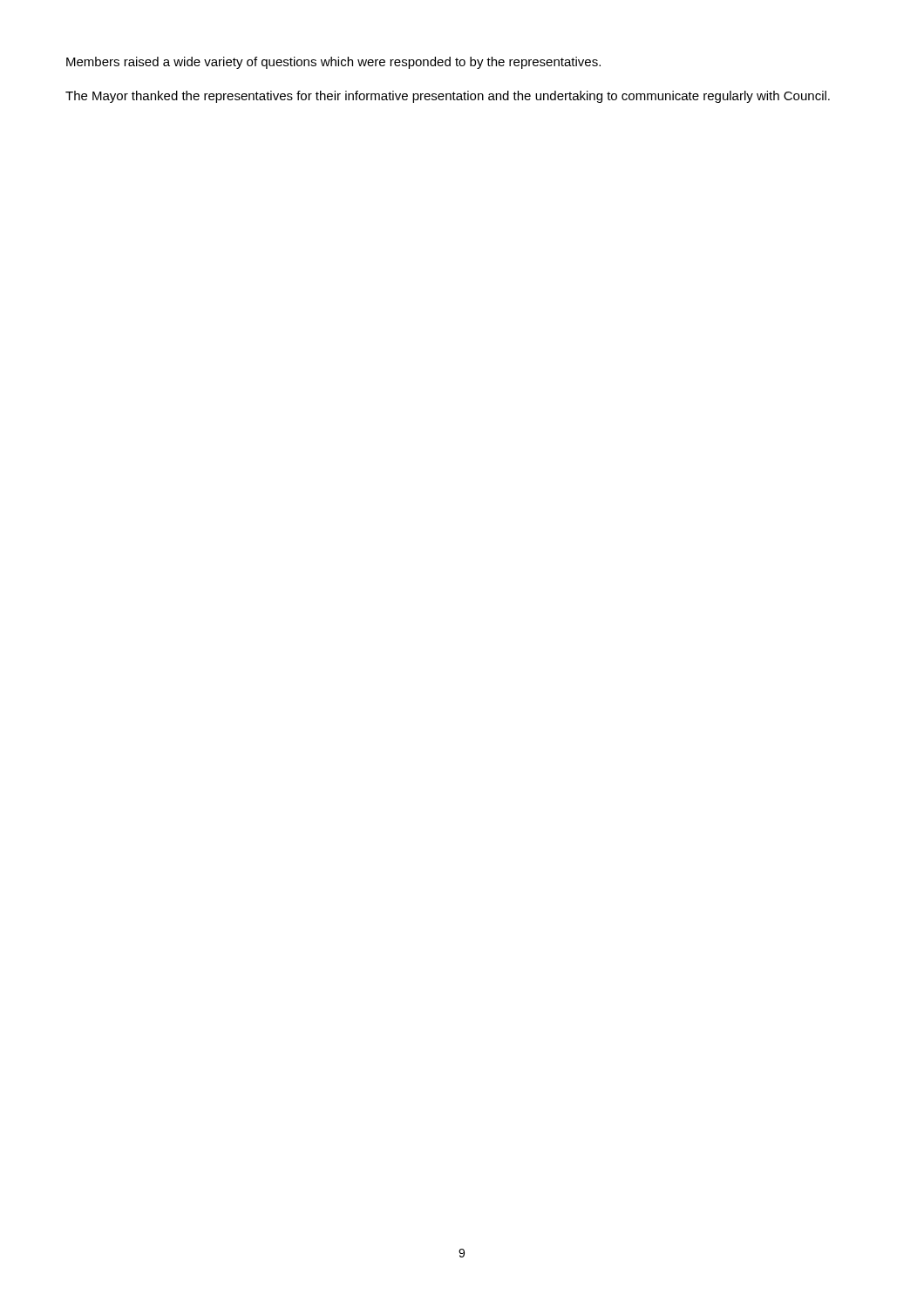Select the text block containing "Members raised a wide variety of questions which"

click(x=334, y=61)
